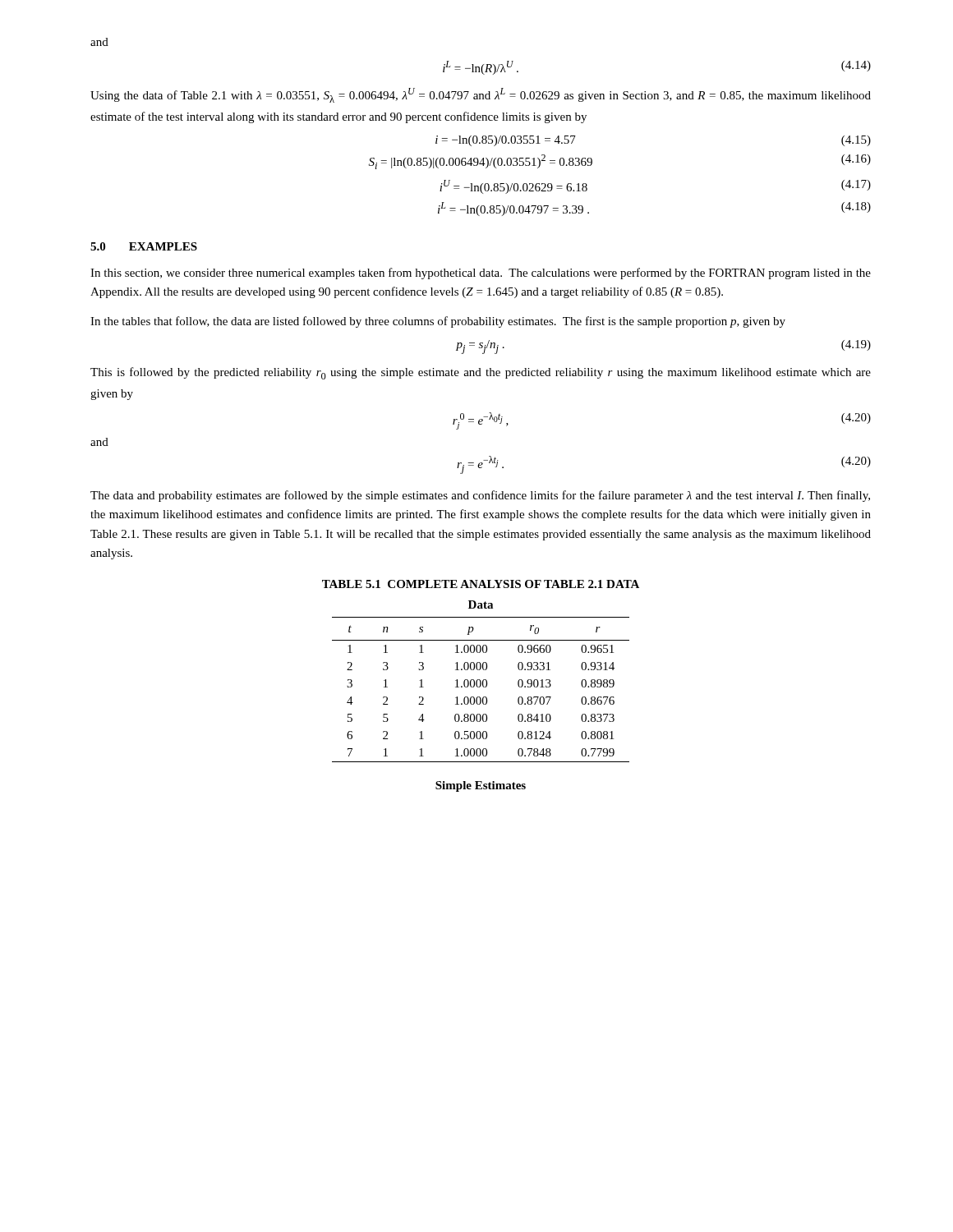This screenshot has height=1232, width=953.
Task: Point to the block beginning "The data and probability estimates are"
Action: point(481,524)
